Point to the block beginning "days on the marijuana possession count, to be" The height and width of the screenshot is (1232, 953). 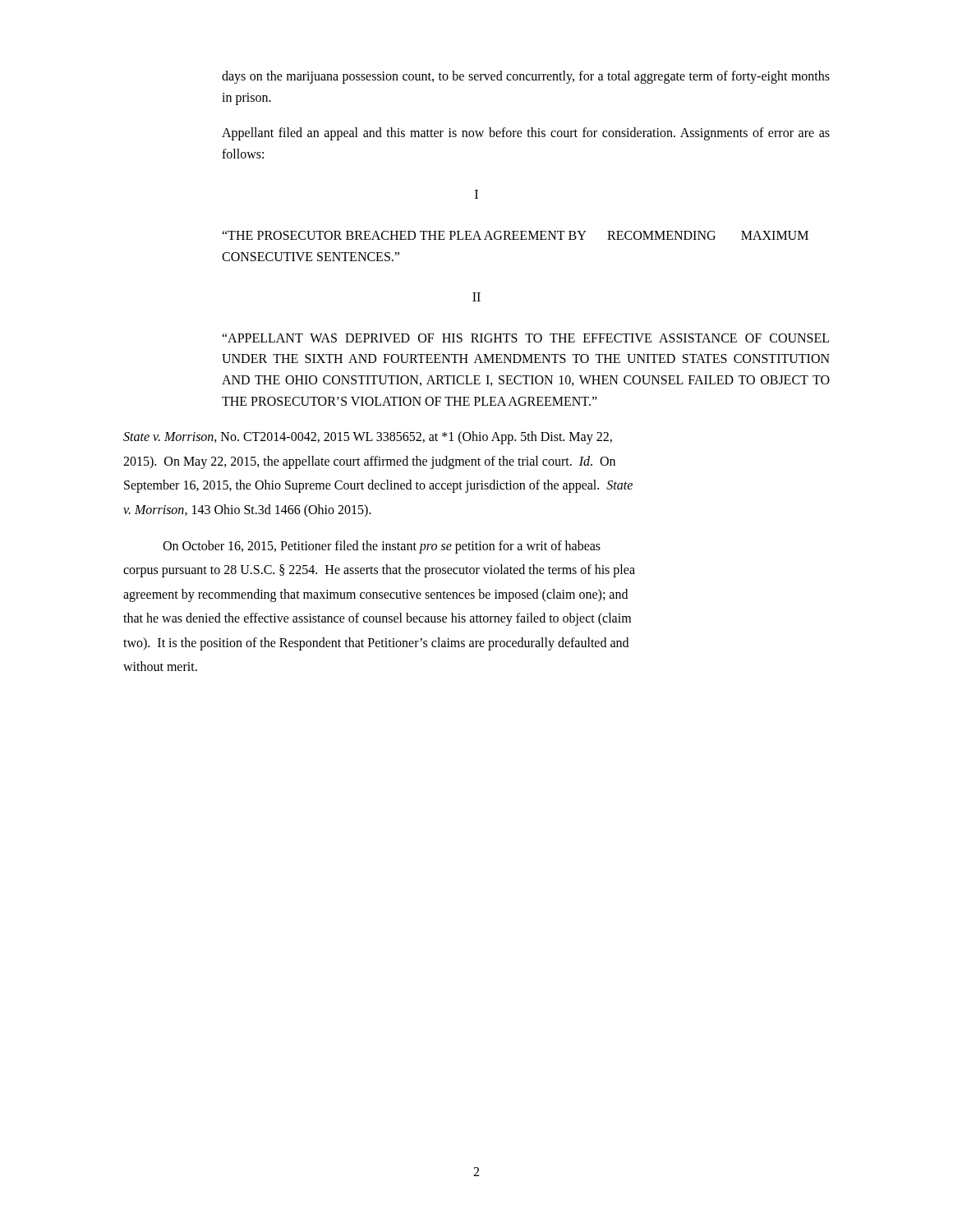pos(526,86)
